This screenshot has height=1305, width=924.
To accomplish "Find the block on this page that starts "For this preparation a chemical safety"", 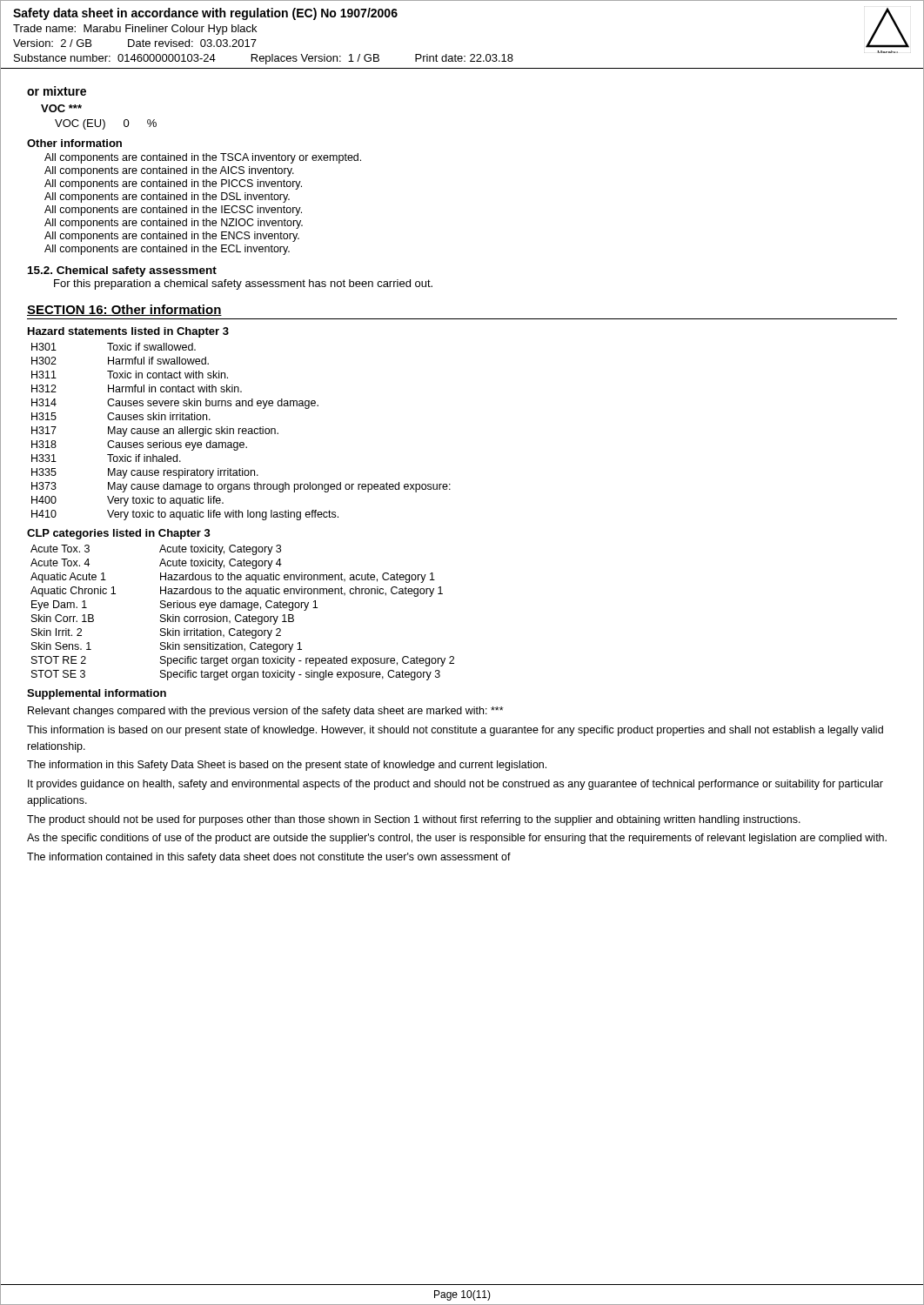I will tap(243, 283).
